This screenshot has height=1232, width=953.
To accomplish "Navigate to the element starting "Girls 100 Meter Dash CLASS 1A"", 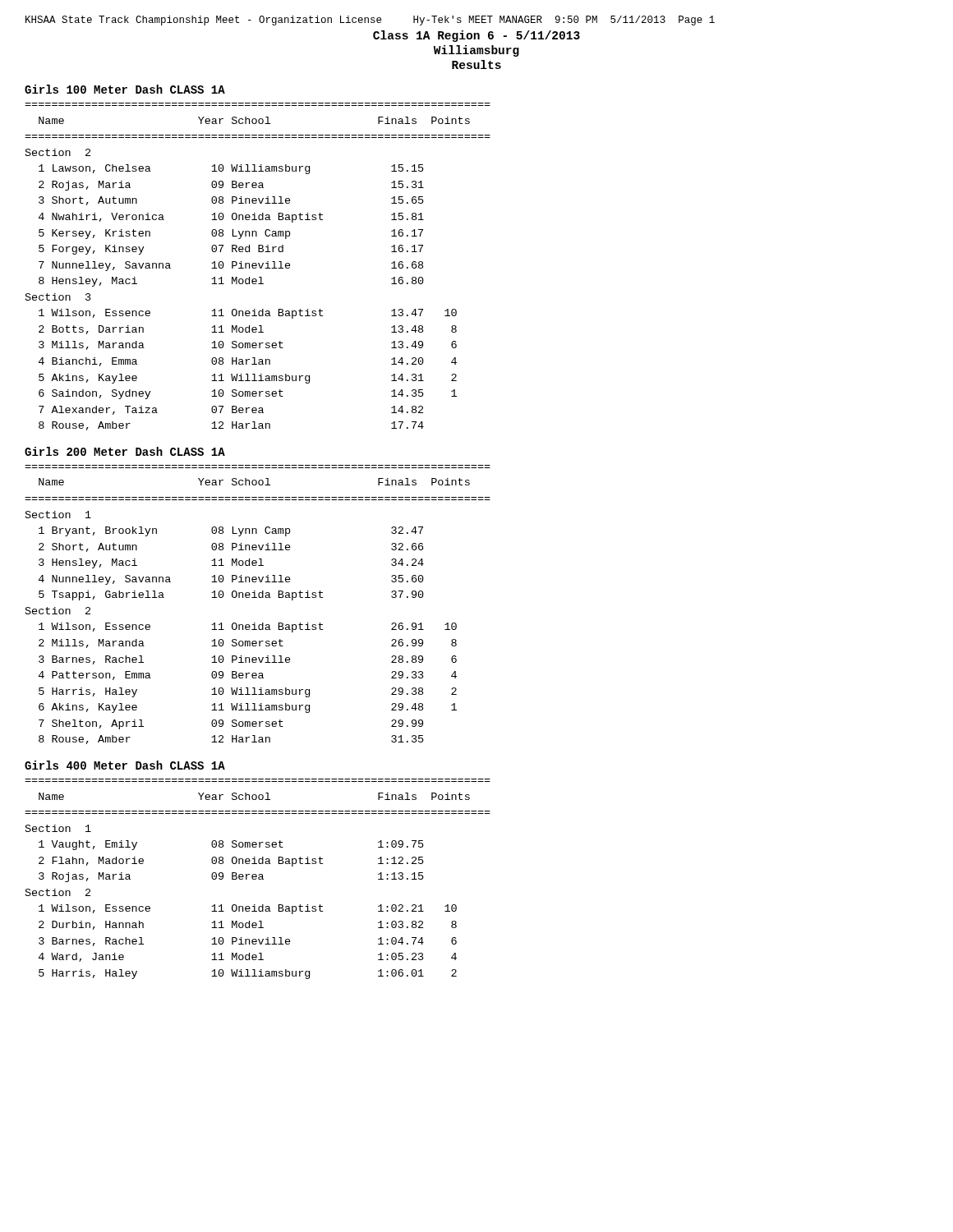I will (125, 90).
